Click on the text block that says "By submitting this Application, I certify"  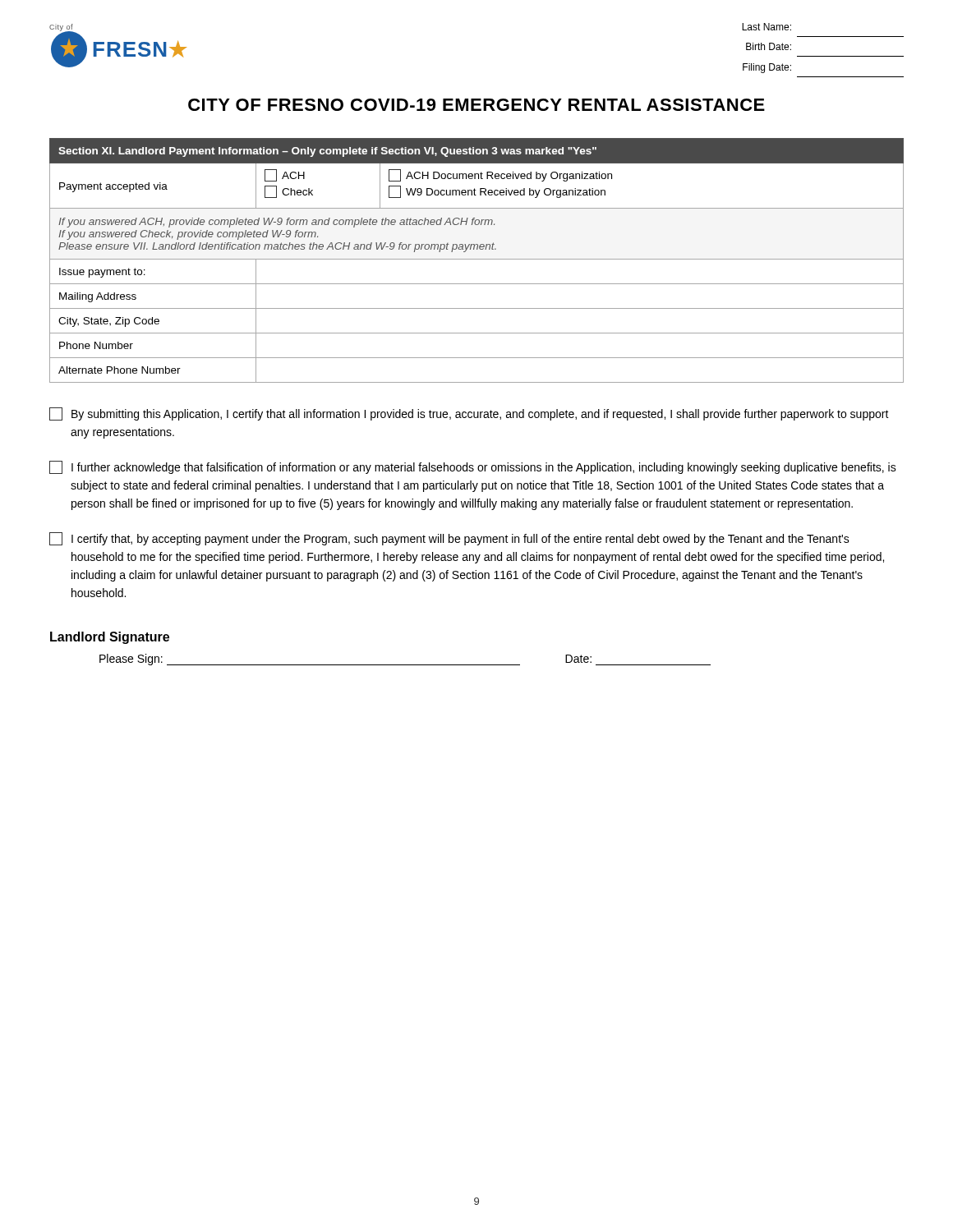476,424
